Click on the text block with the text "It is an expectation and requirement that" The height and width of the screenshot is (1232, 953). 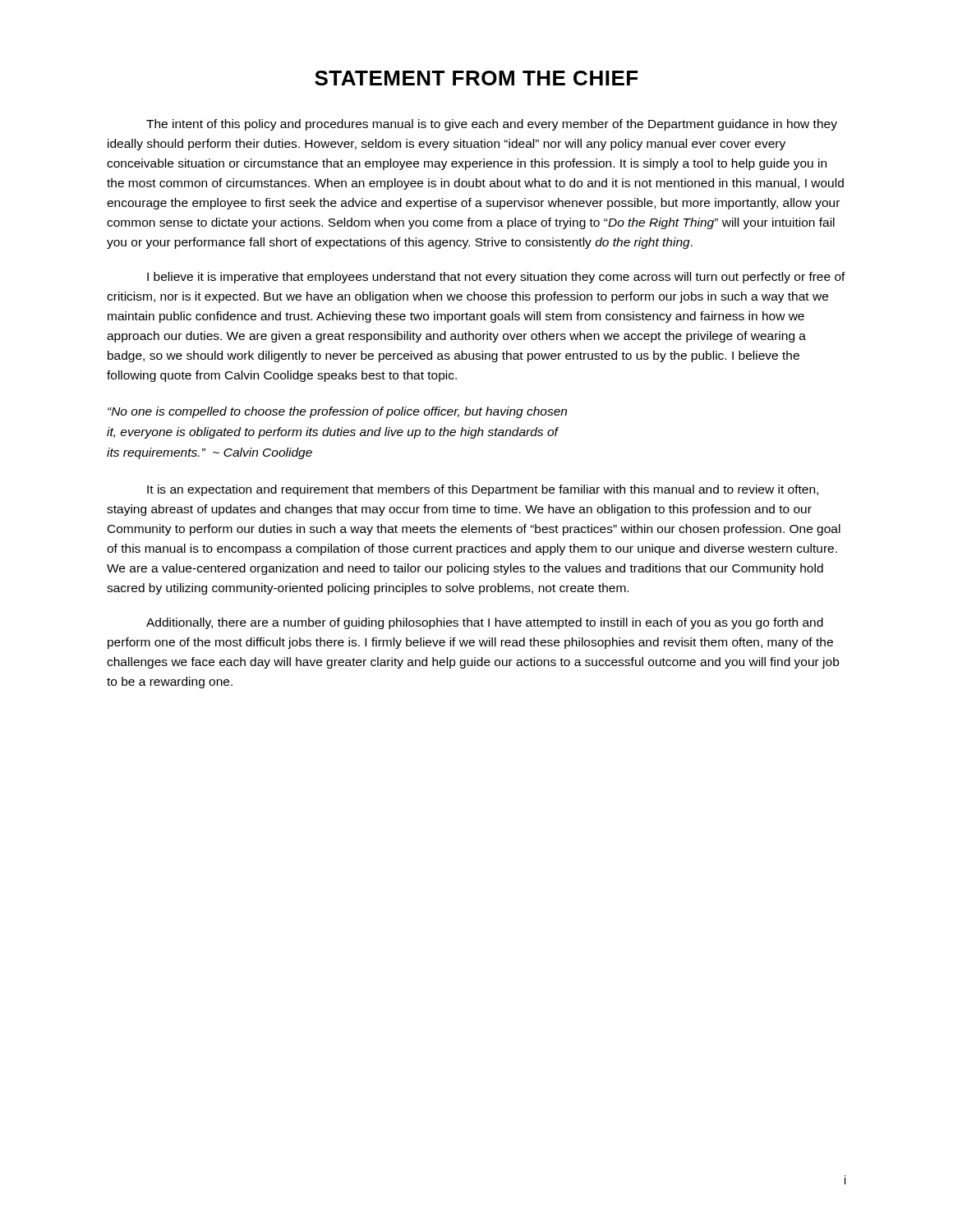click(476, 585)
